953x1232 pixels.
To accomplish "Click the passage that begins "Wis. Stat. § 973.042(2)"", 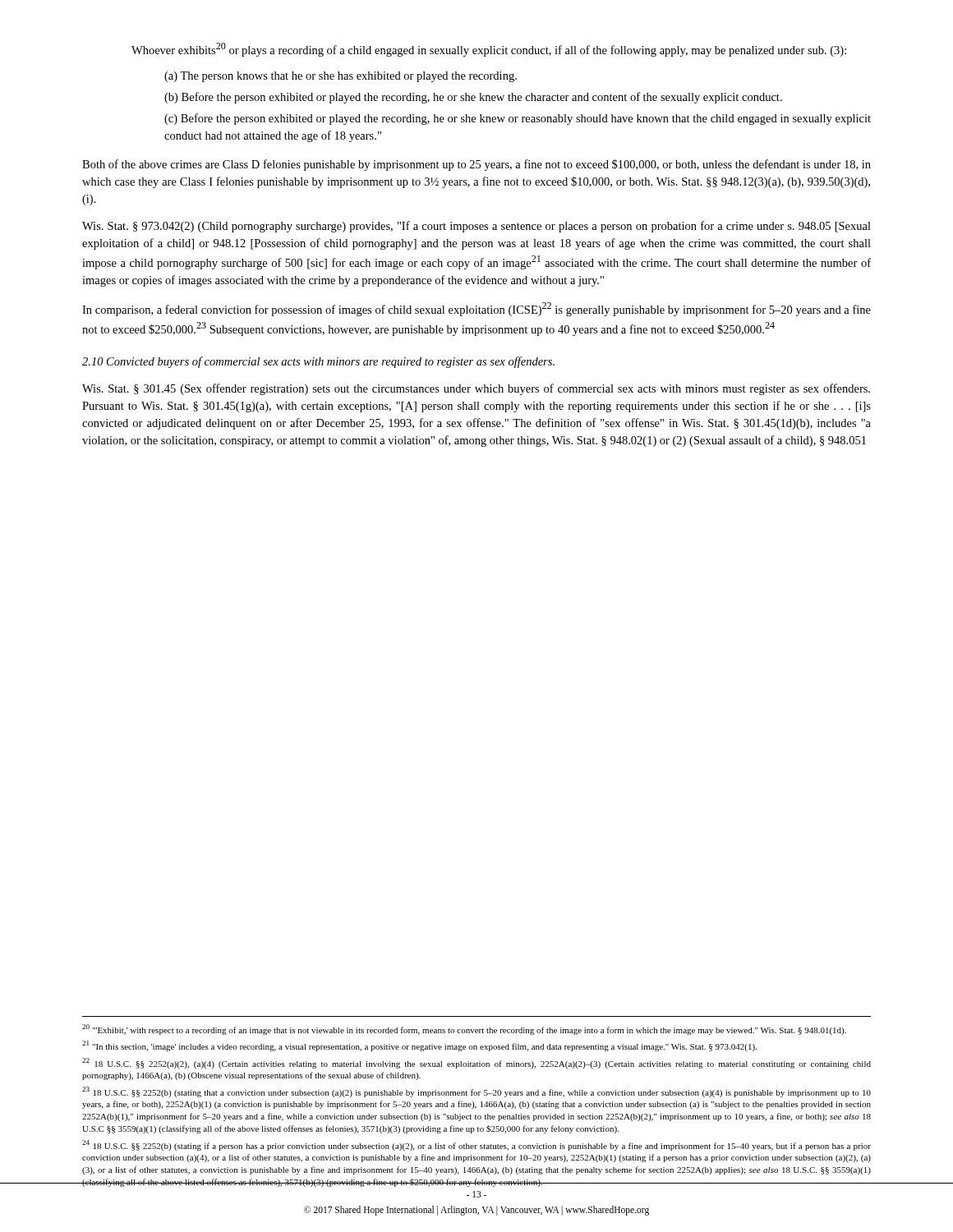I will pyautogui.click(x=476, y=253).
